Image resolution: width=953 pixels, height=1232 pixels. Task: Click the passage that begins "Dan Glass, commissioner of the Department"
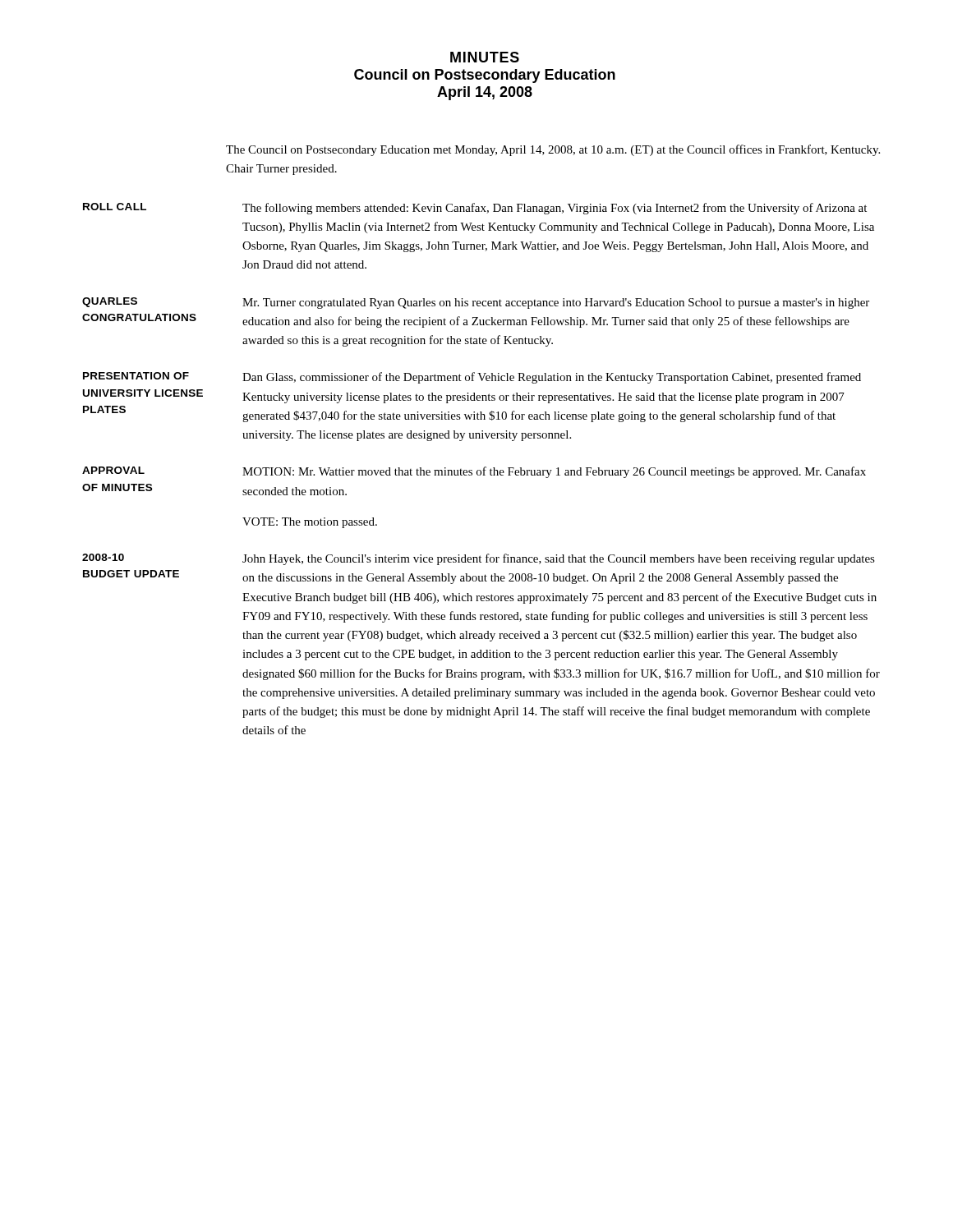(552, 406)
